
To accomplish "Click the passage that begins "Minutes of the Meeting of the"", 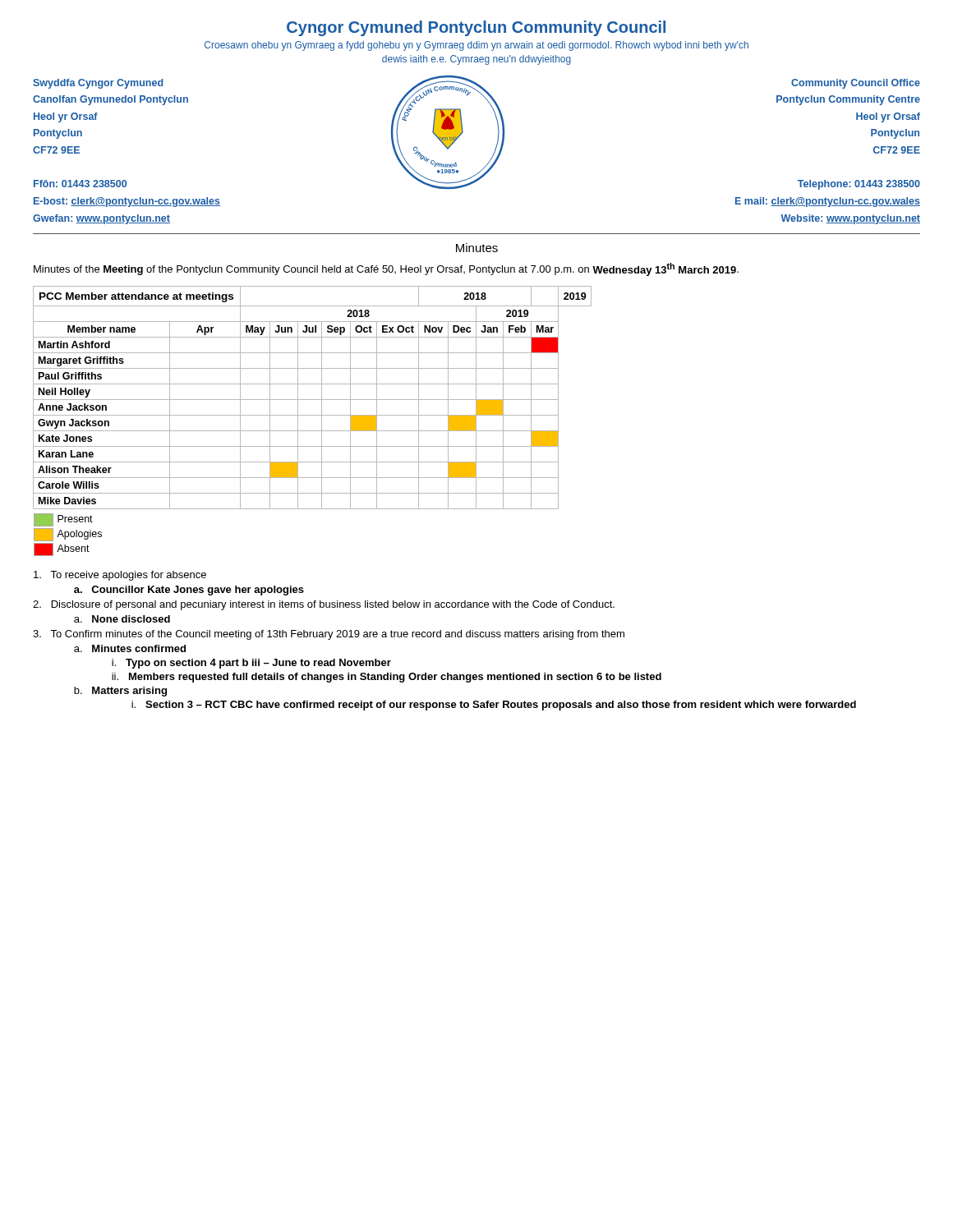I will 386,268.
